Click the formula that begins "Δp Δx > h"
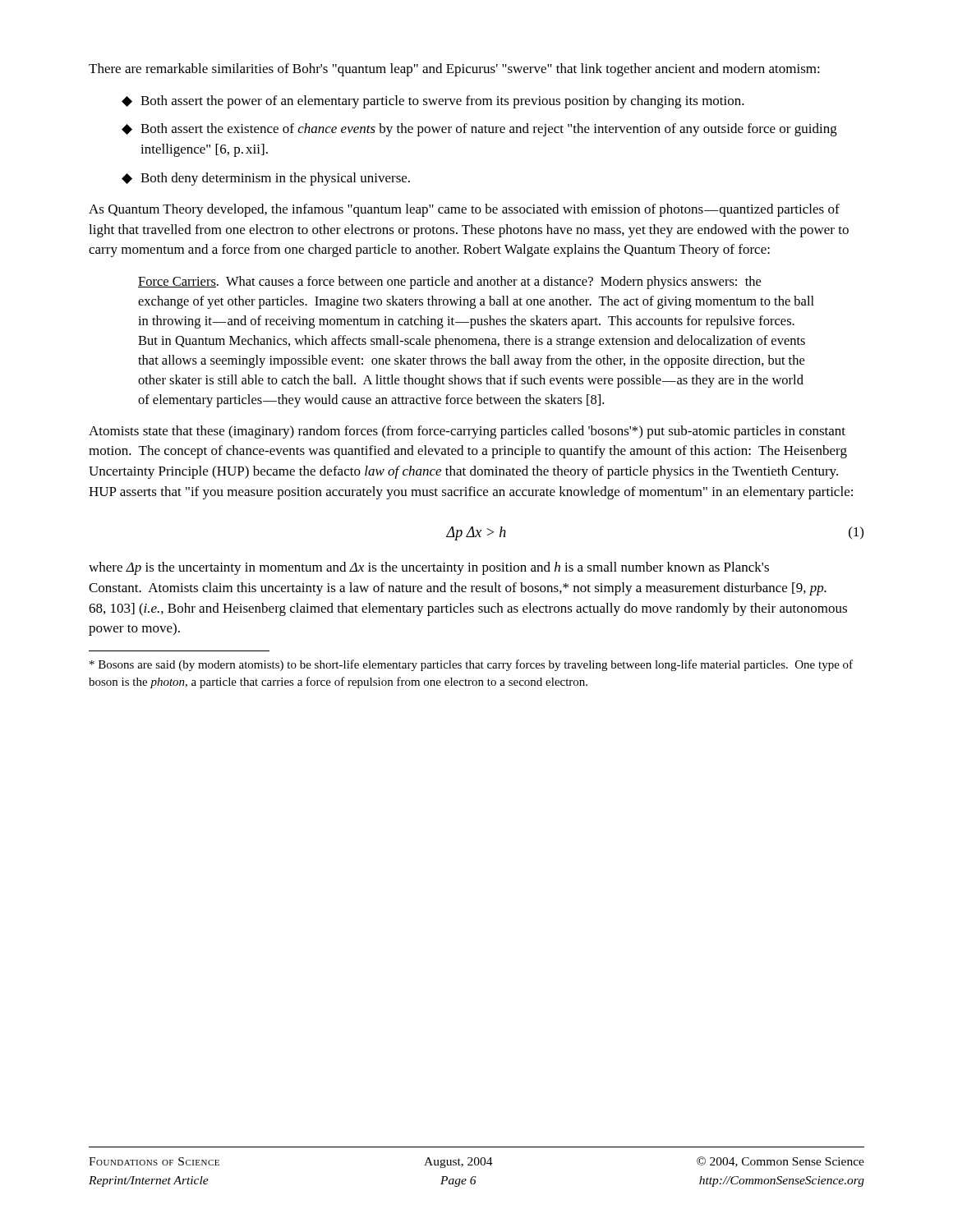The height and width of the screenshot is (1232, 953). [474, 533]
